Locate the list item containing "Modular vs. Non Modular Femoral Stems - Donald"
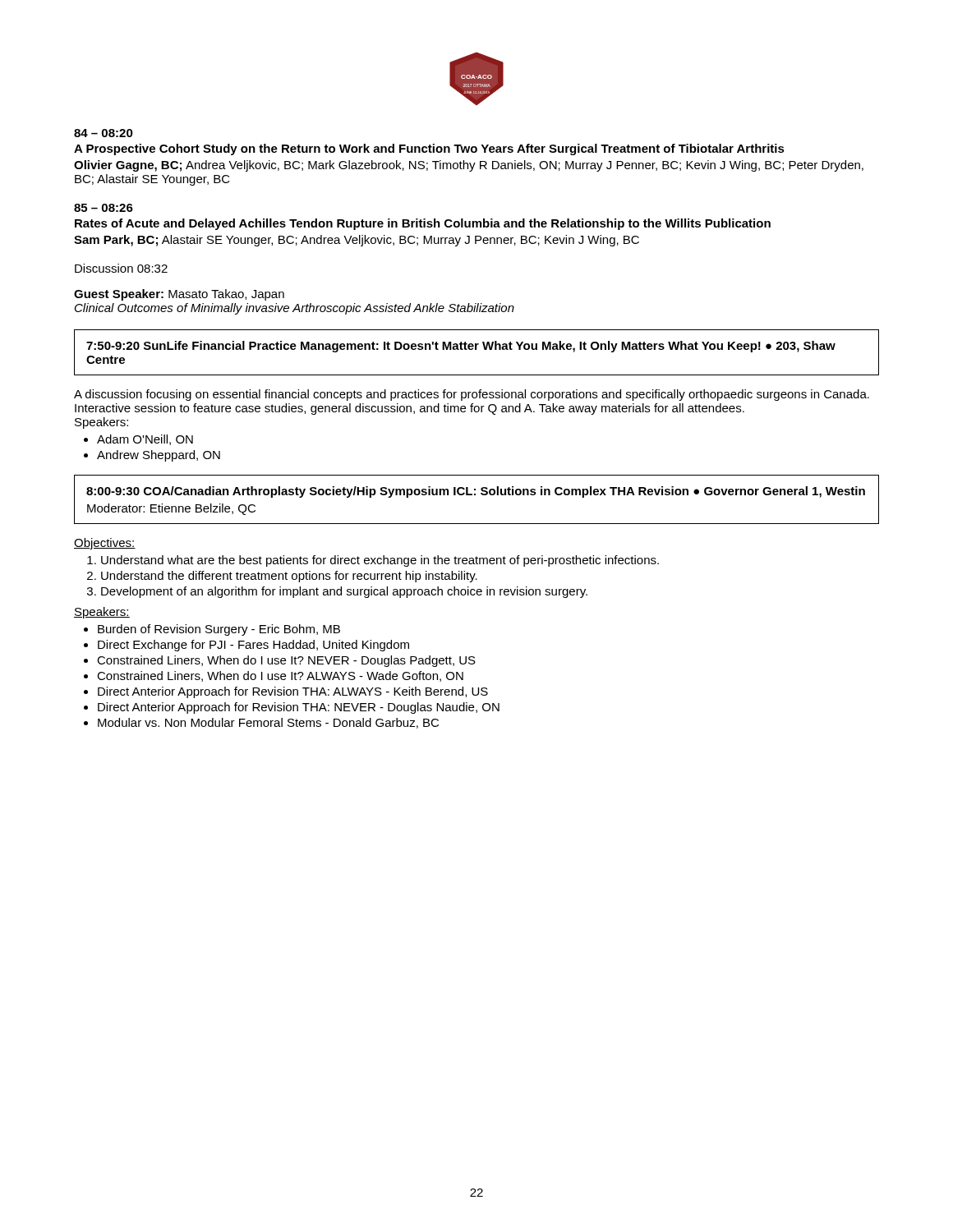 [268, 722]
